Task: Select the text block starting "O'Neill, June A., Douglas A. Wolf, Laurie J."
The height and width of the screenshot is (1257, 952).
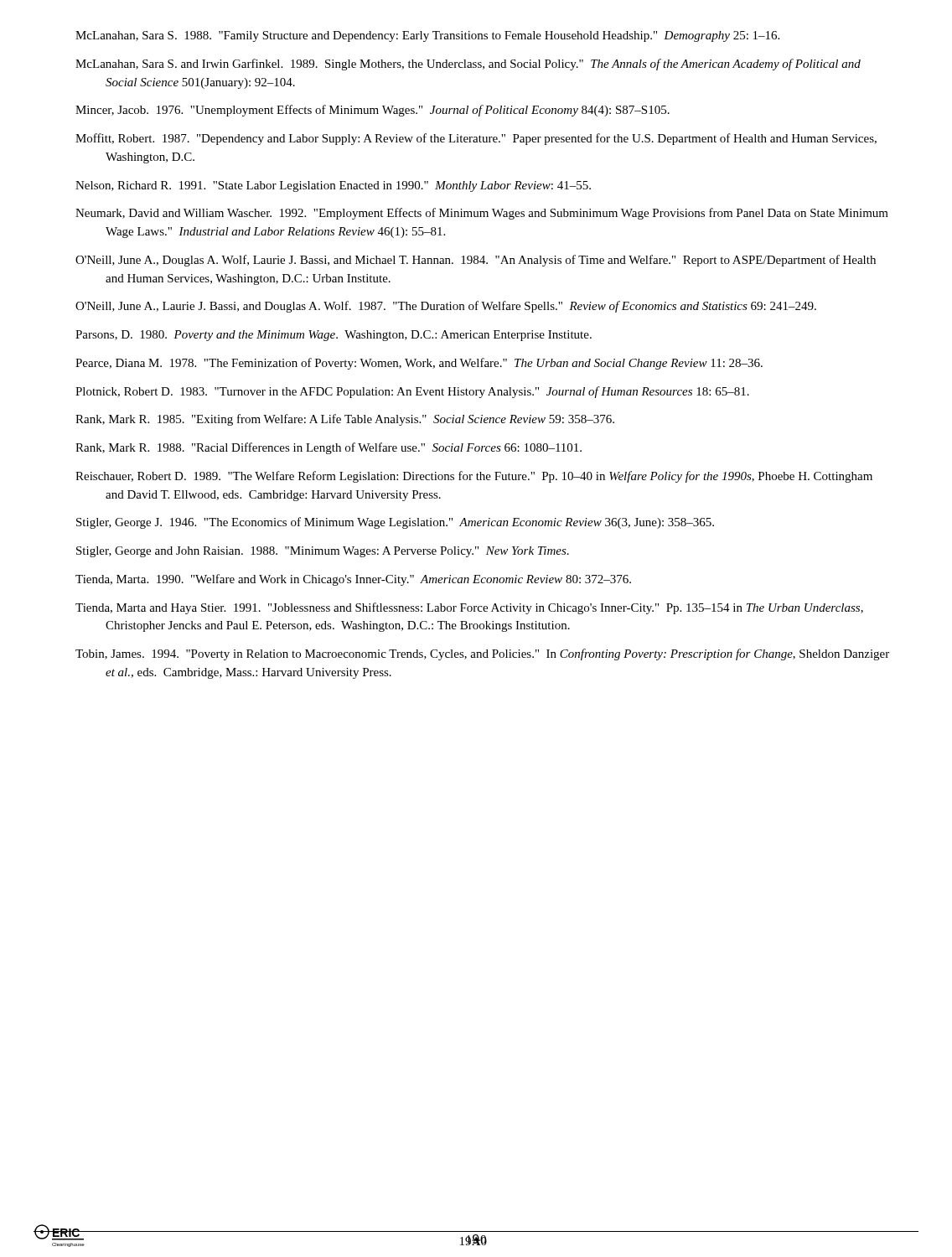Action: point(476,269)
